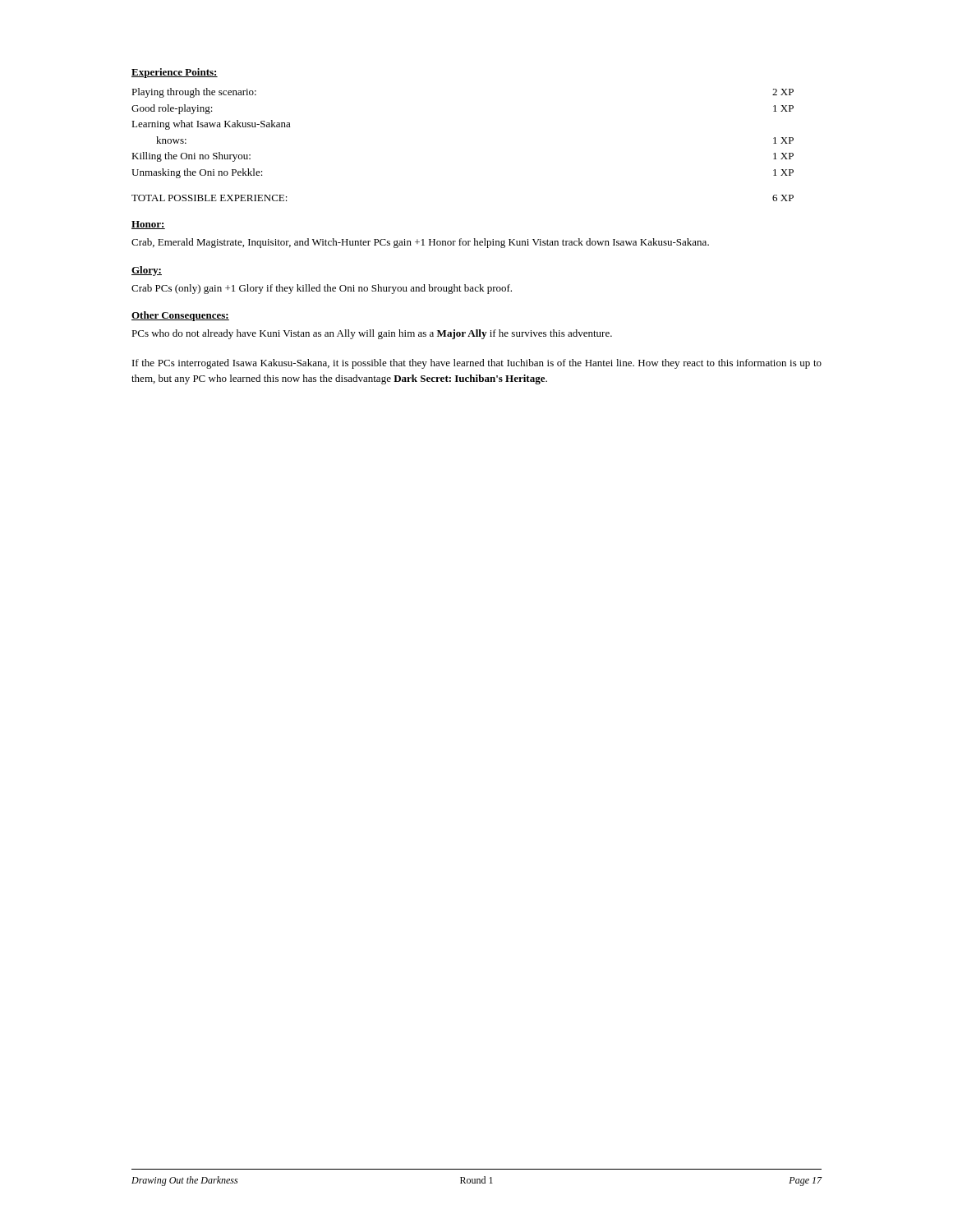Find the text block containing "PCs who do not already have Kuni"
953x1232 pixels.
click(x=476, y=333)
